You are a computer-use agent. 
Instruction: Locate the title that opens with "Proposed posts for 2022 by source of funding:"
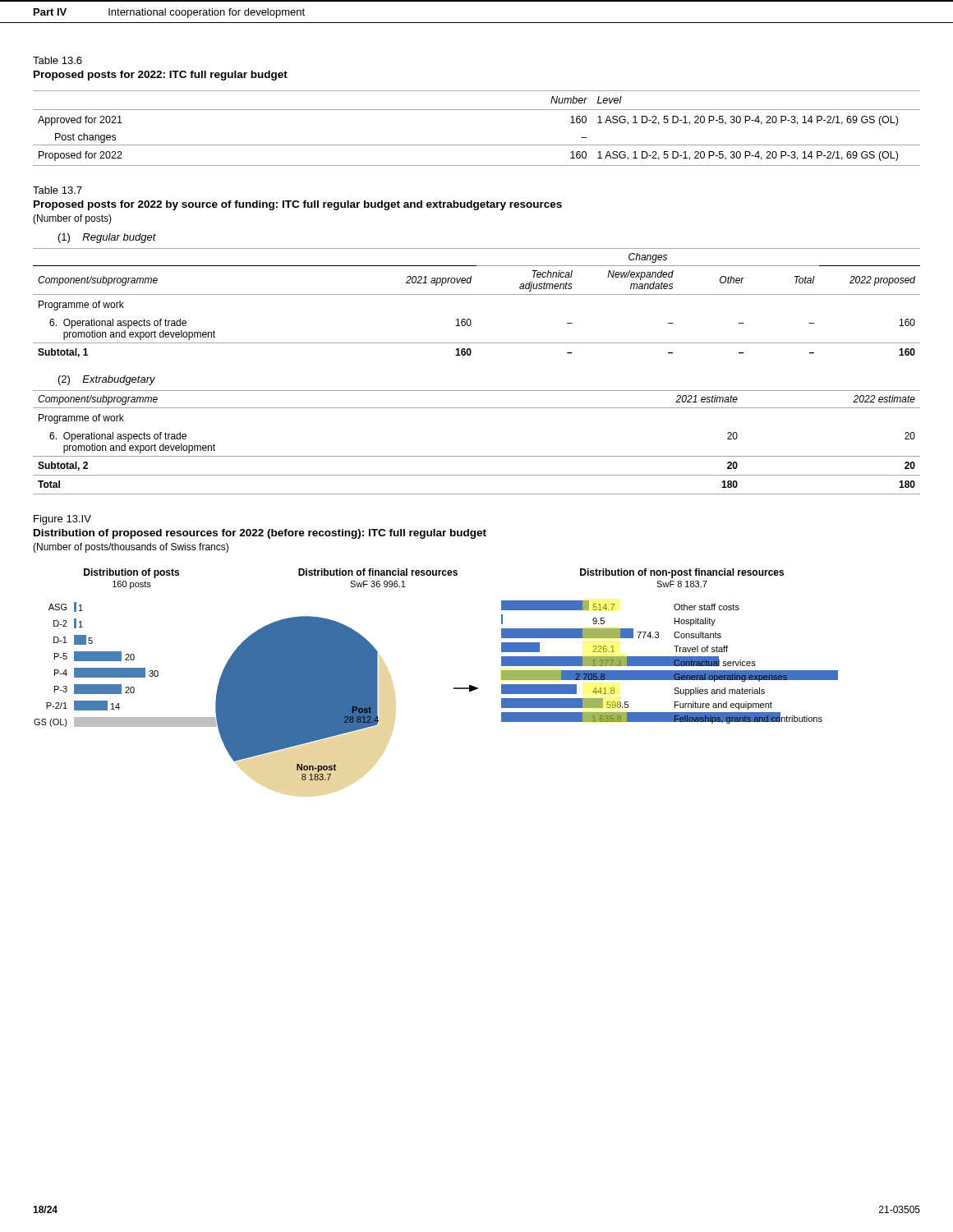[298, 204]
